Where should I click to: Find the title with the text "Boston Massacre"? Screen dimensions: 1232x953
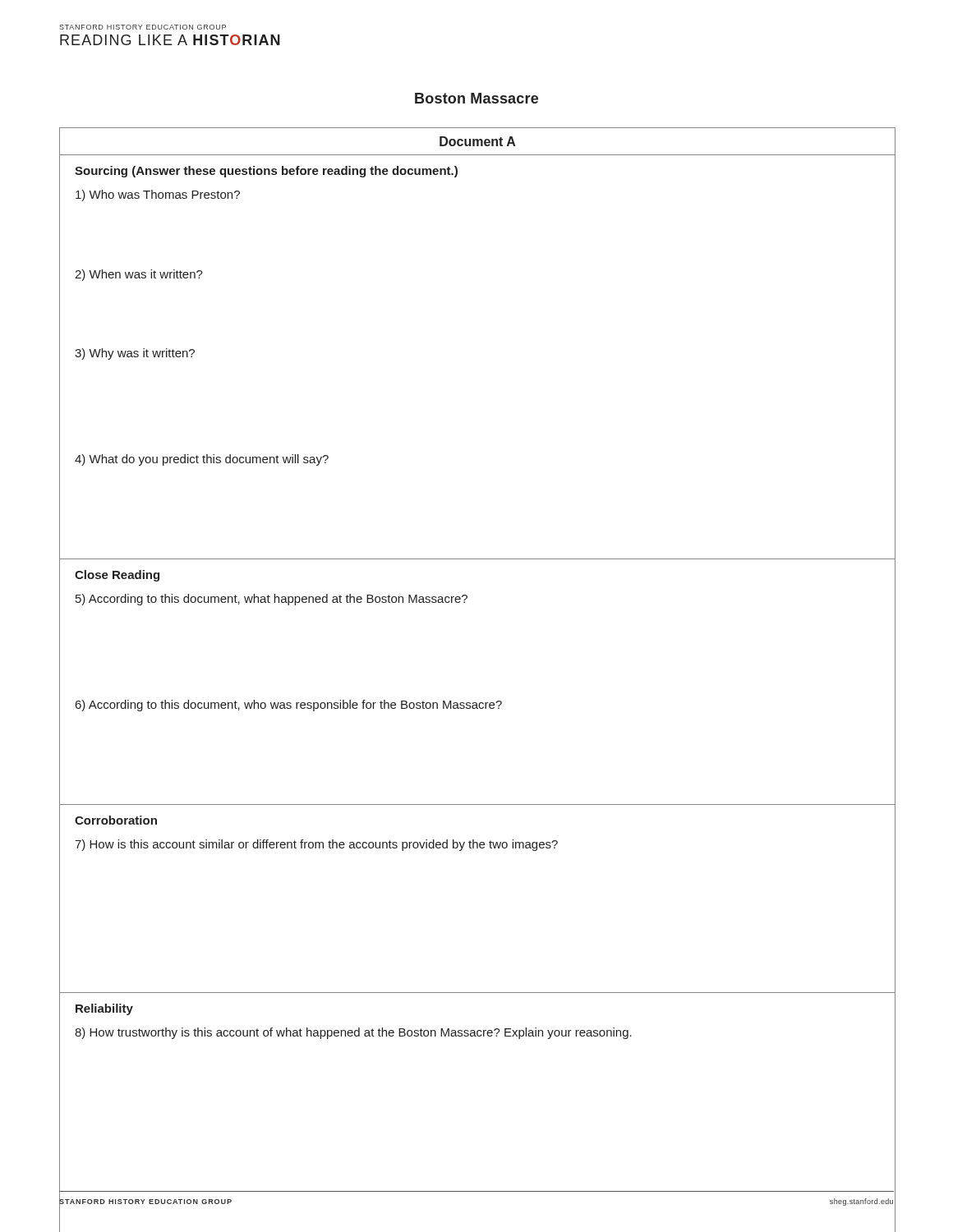click(476, 99)
